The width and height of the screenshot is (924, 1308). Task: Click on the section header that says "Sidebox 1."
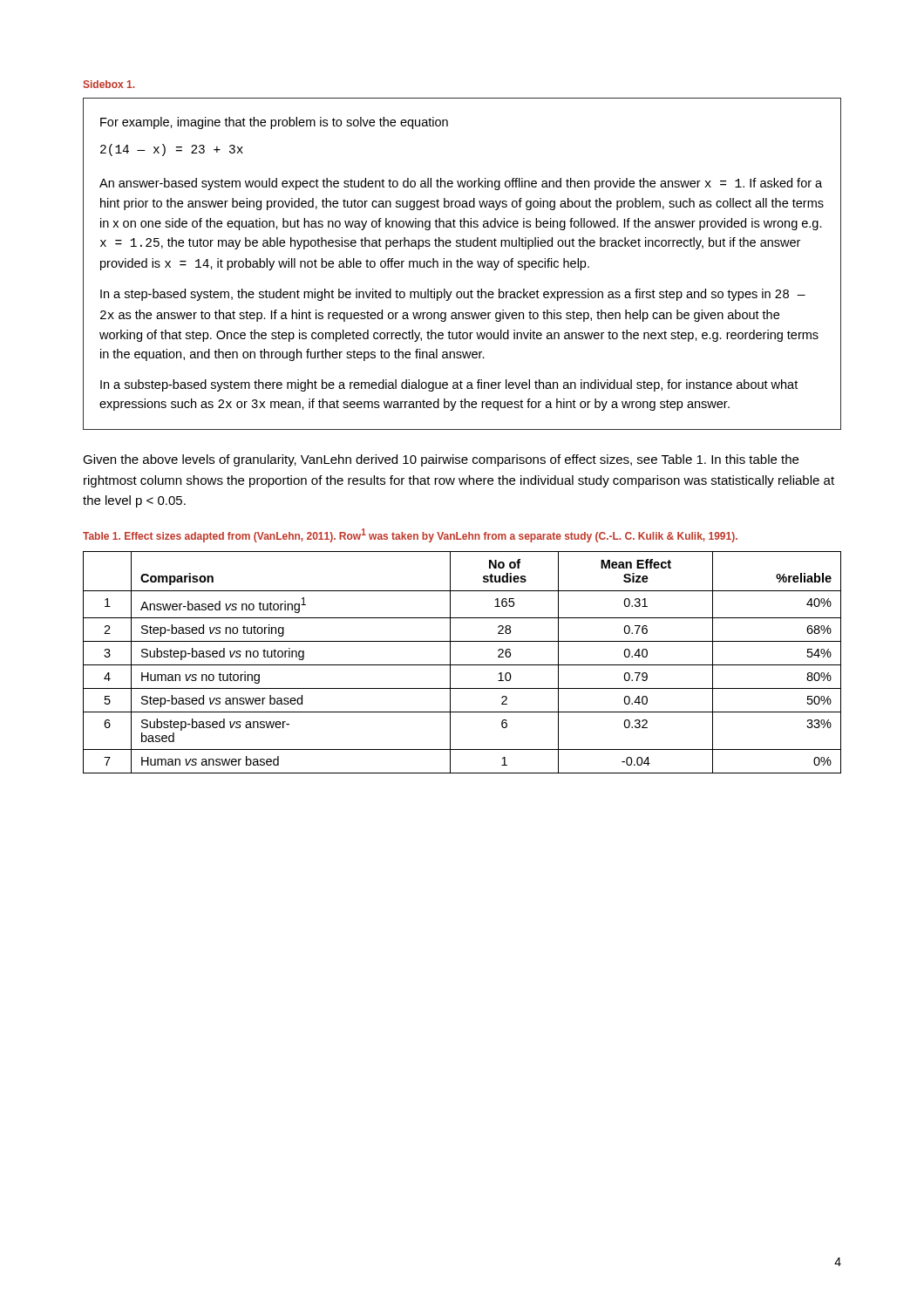(109, 85)
